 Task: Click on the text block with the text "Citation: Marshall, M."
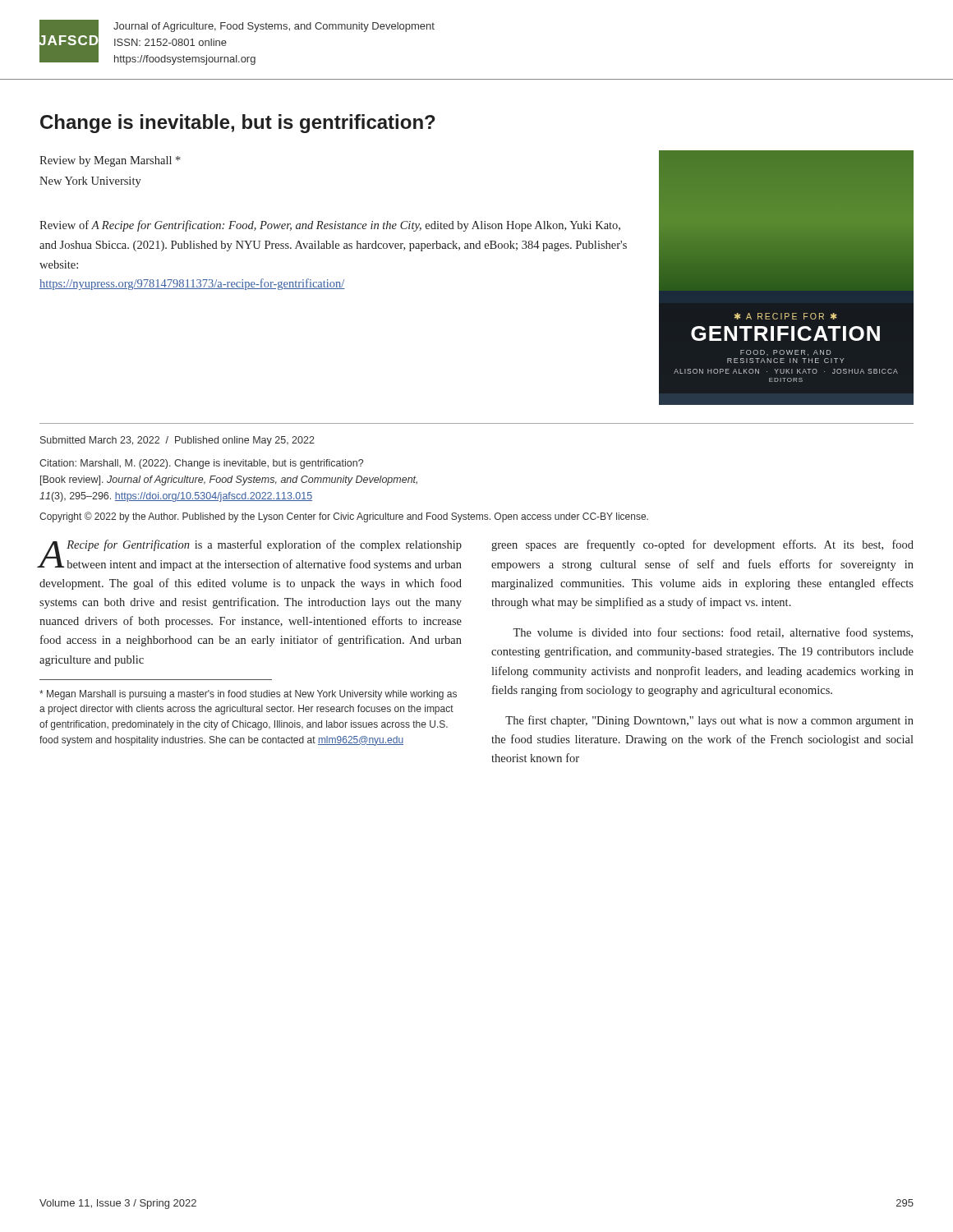coord(229,480)
